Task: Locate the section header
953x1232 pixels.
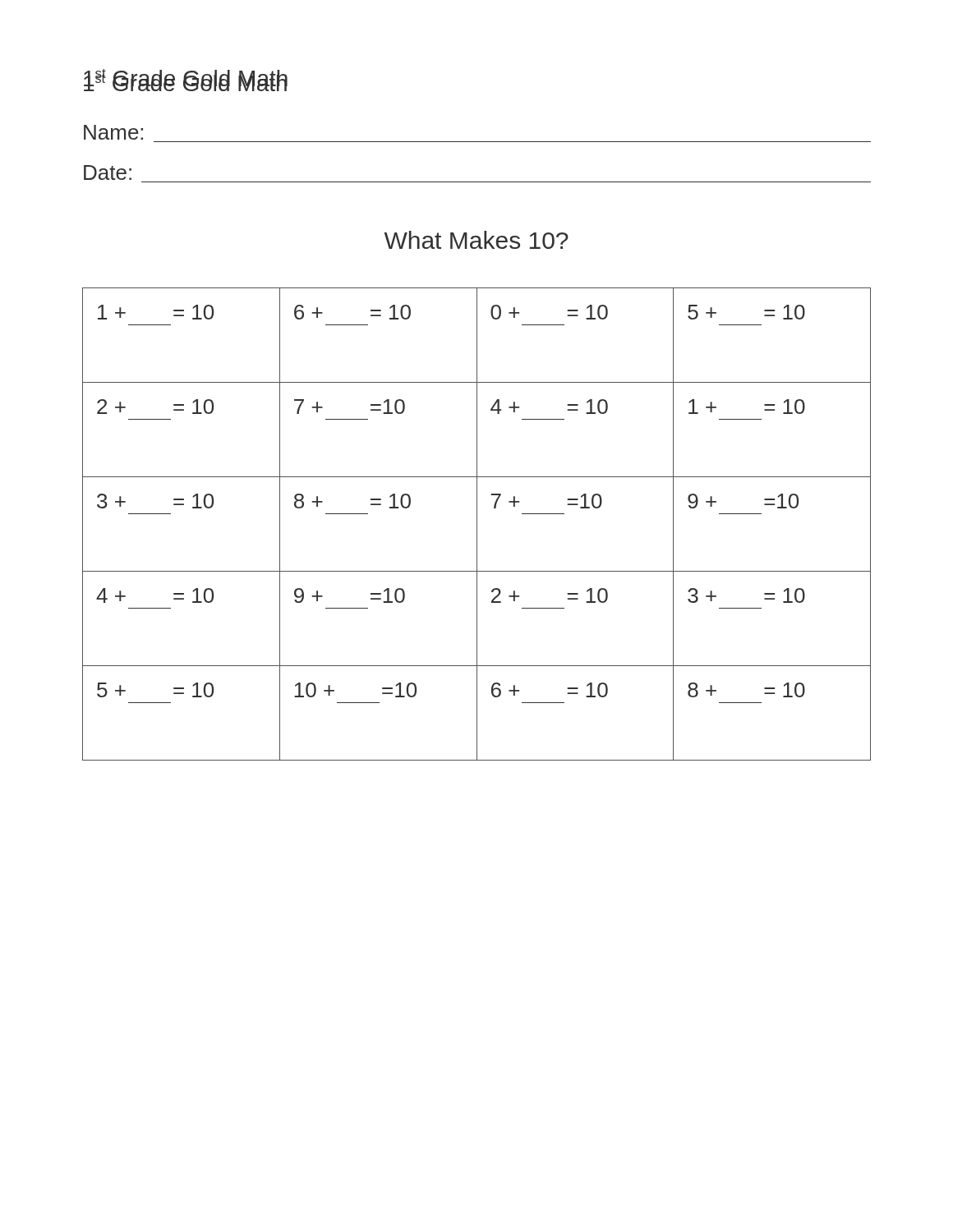Action: click(x=476, y=240)
